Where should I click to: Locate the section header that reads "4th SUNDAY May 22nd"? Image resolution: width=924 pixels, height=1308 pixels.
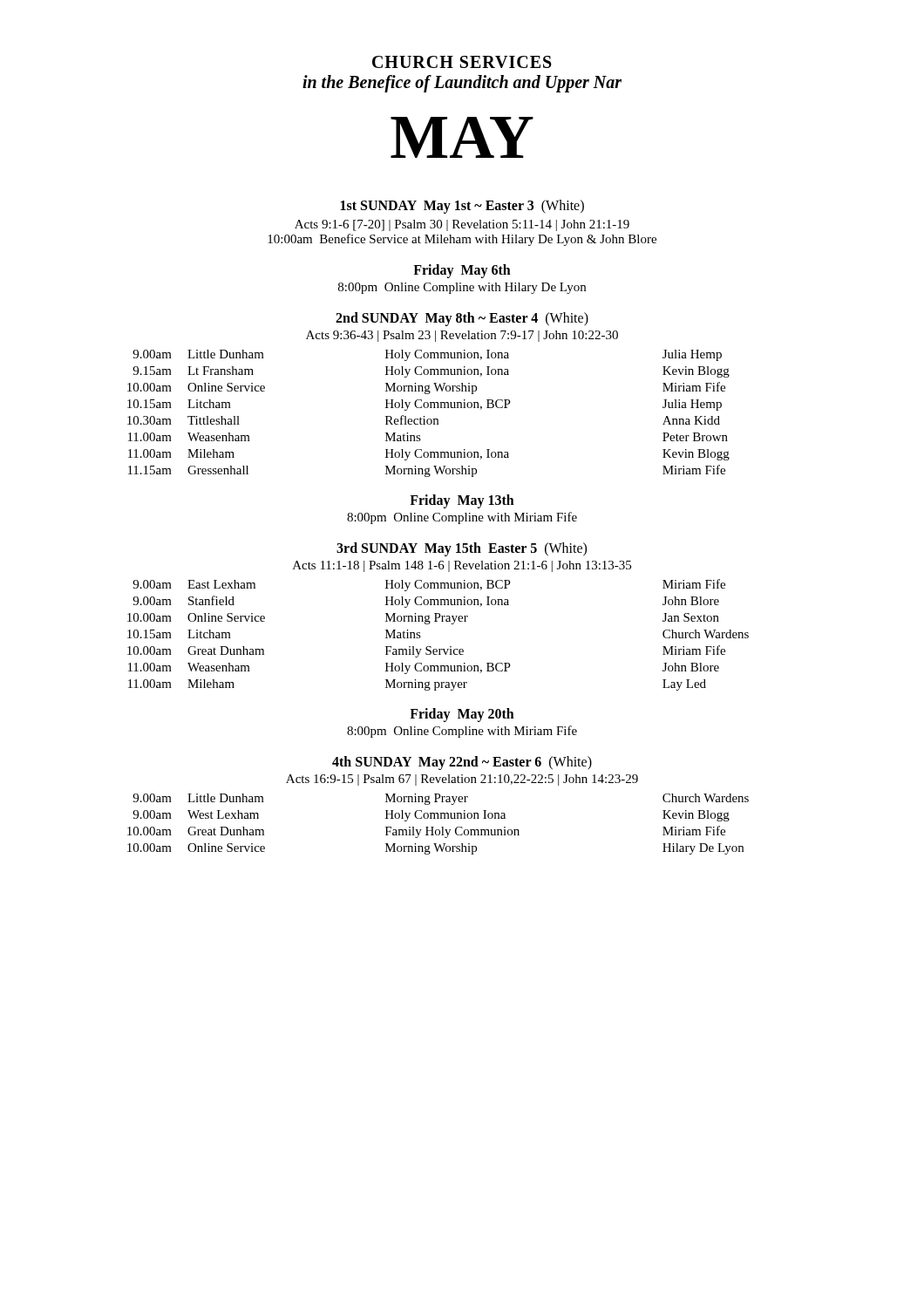point(462,762)
